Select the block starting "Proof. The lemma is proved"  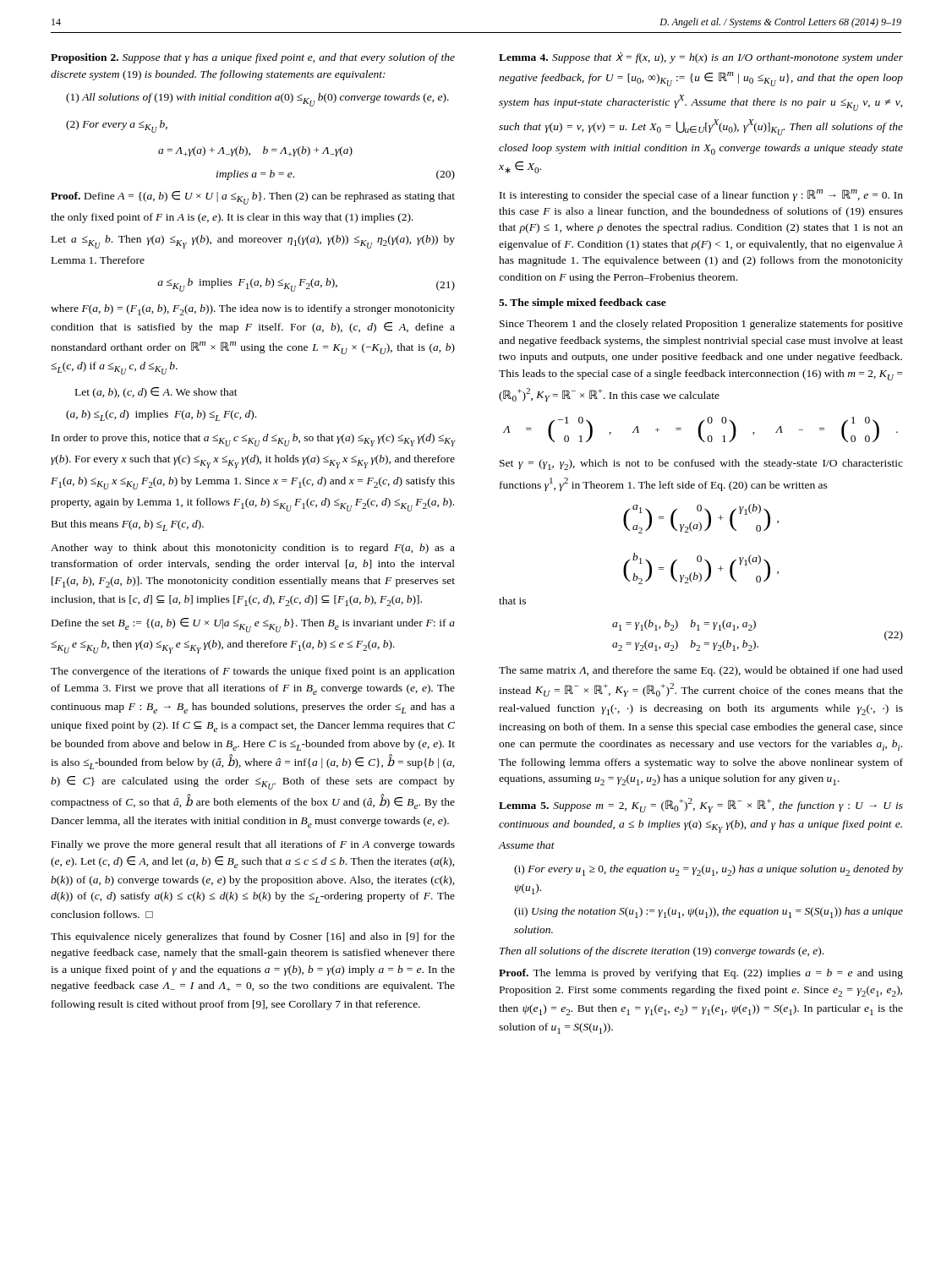[x=701, y=1001]
